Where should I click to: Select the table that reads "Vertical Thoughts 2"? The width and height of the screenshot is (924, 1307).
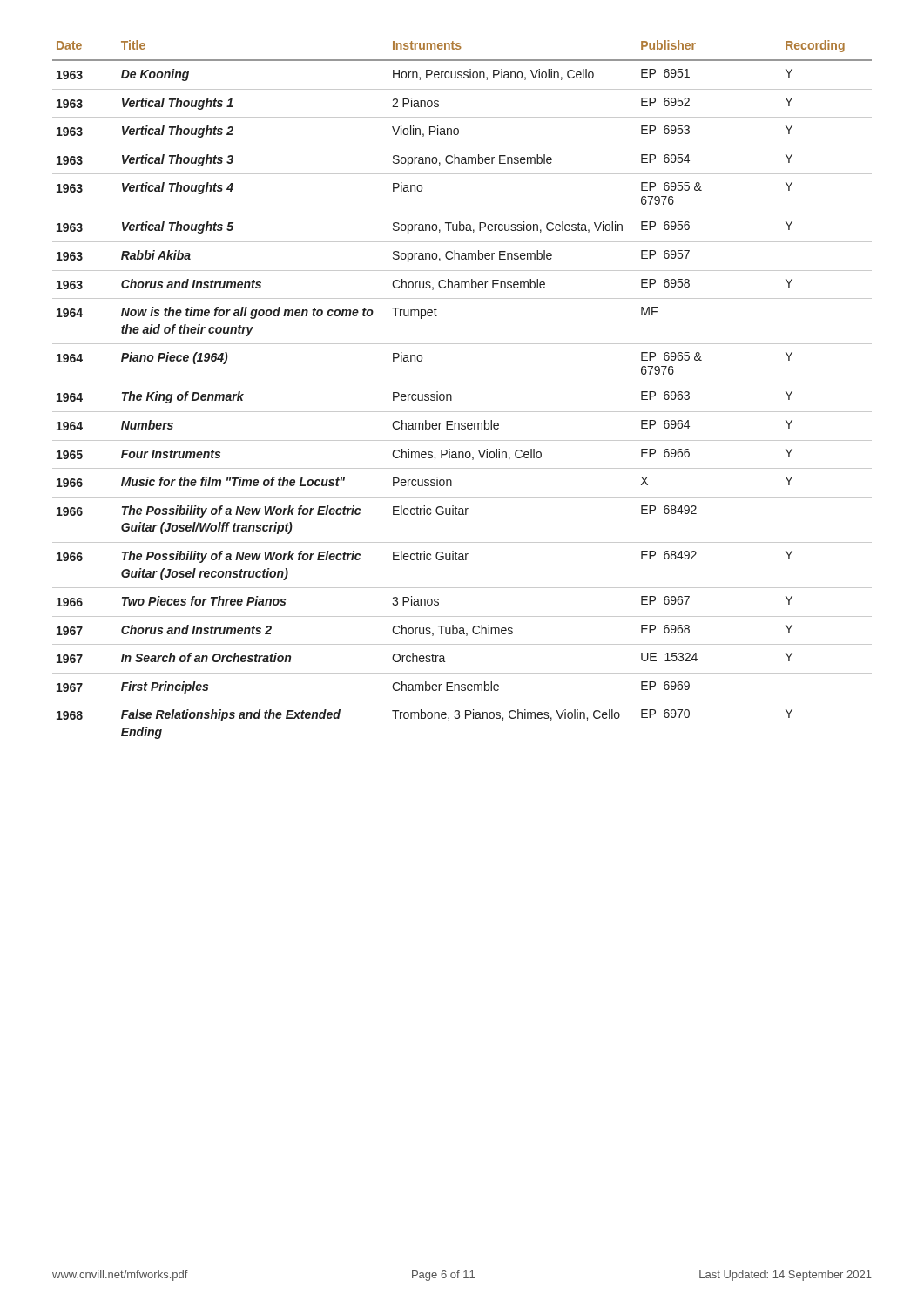[x=462, y=391]
